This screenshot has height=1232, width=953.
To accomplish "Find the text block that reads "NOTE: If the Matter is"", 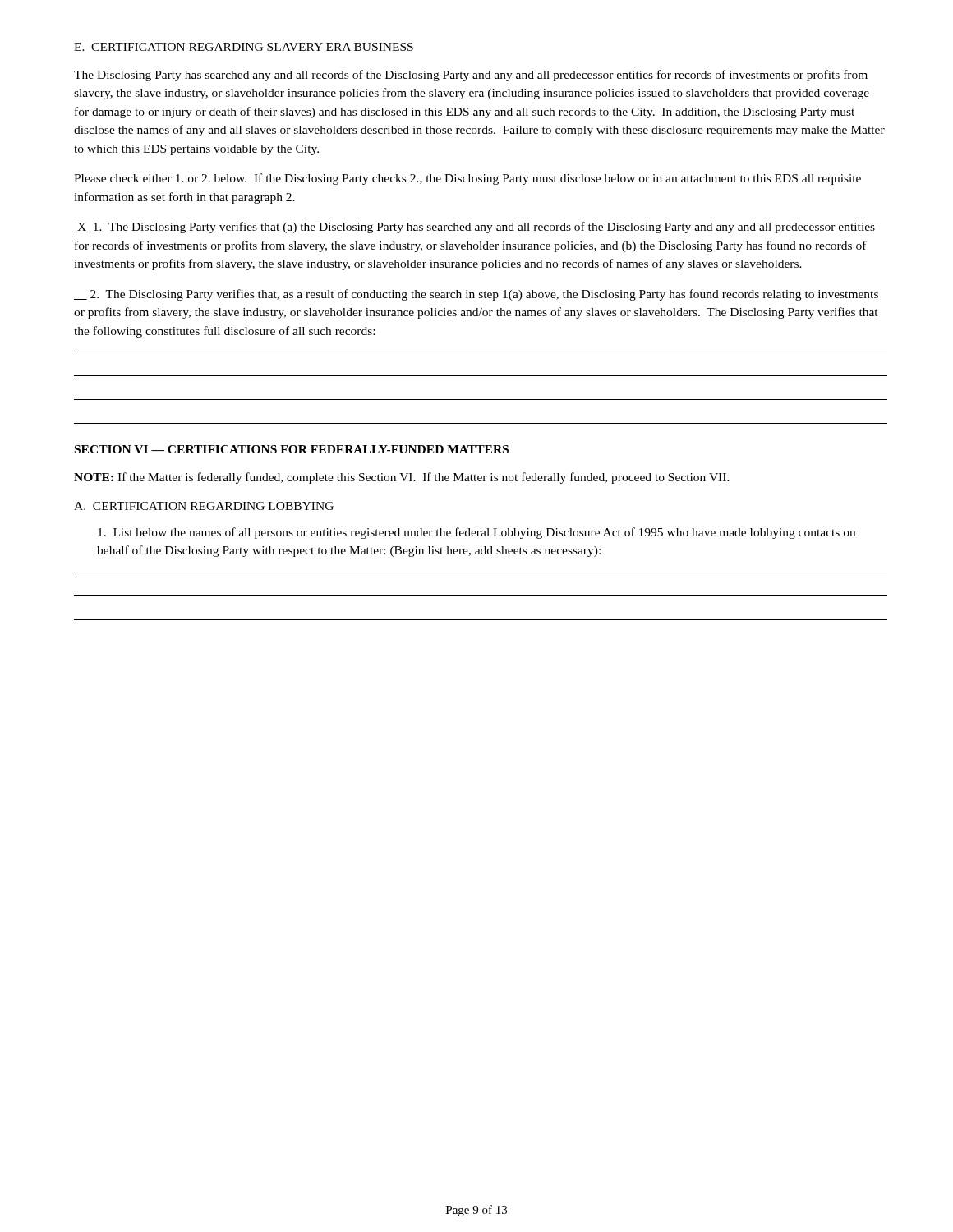I will pyautogui.click(x=402, y=477).
